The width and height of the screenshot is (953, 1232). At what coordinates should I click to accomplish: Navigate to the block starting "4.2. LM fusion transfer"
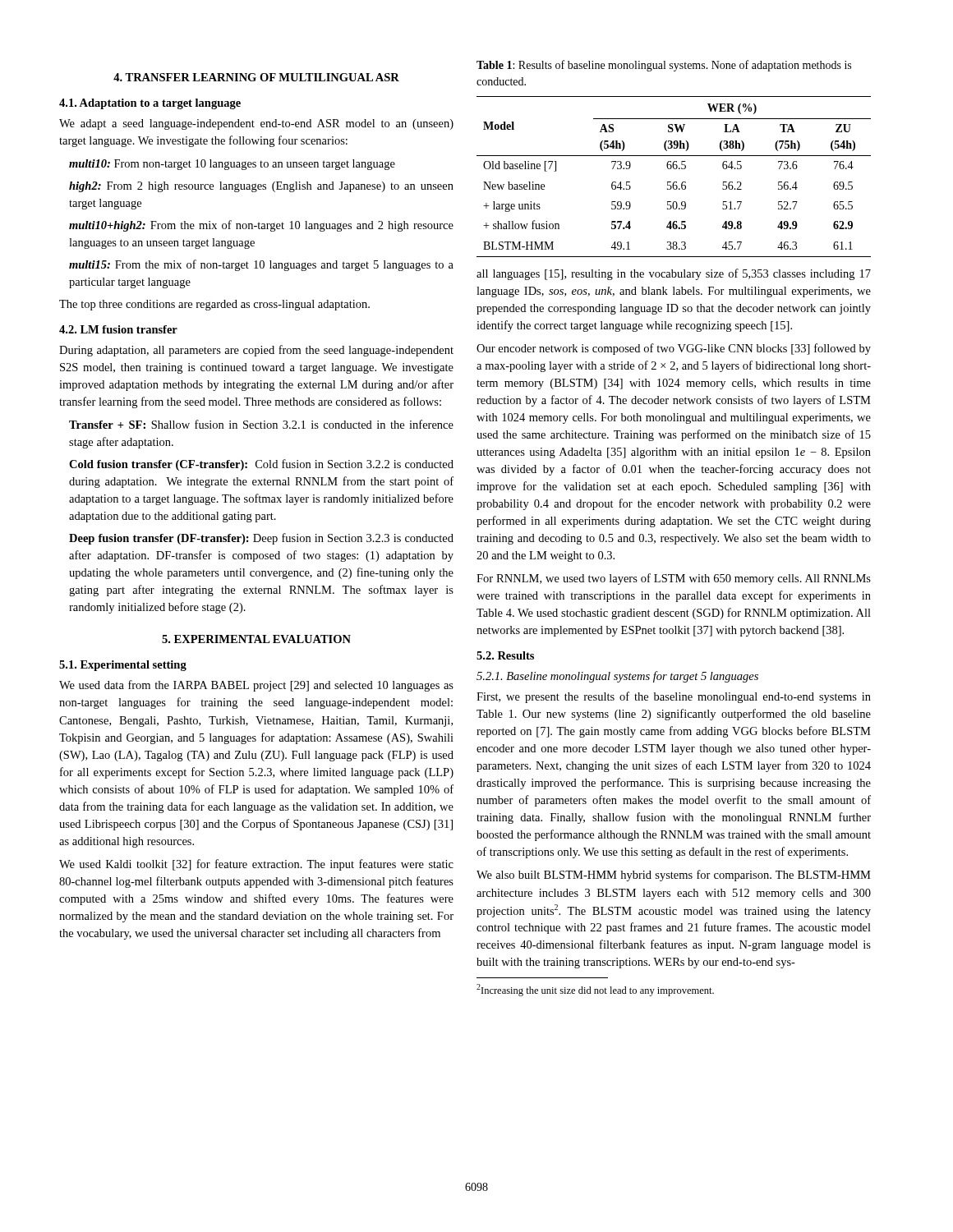point(118,329)
